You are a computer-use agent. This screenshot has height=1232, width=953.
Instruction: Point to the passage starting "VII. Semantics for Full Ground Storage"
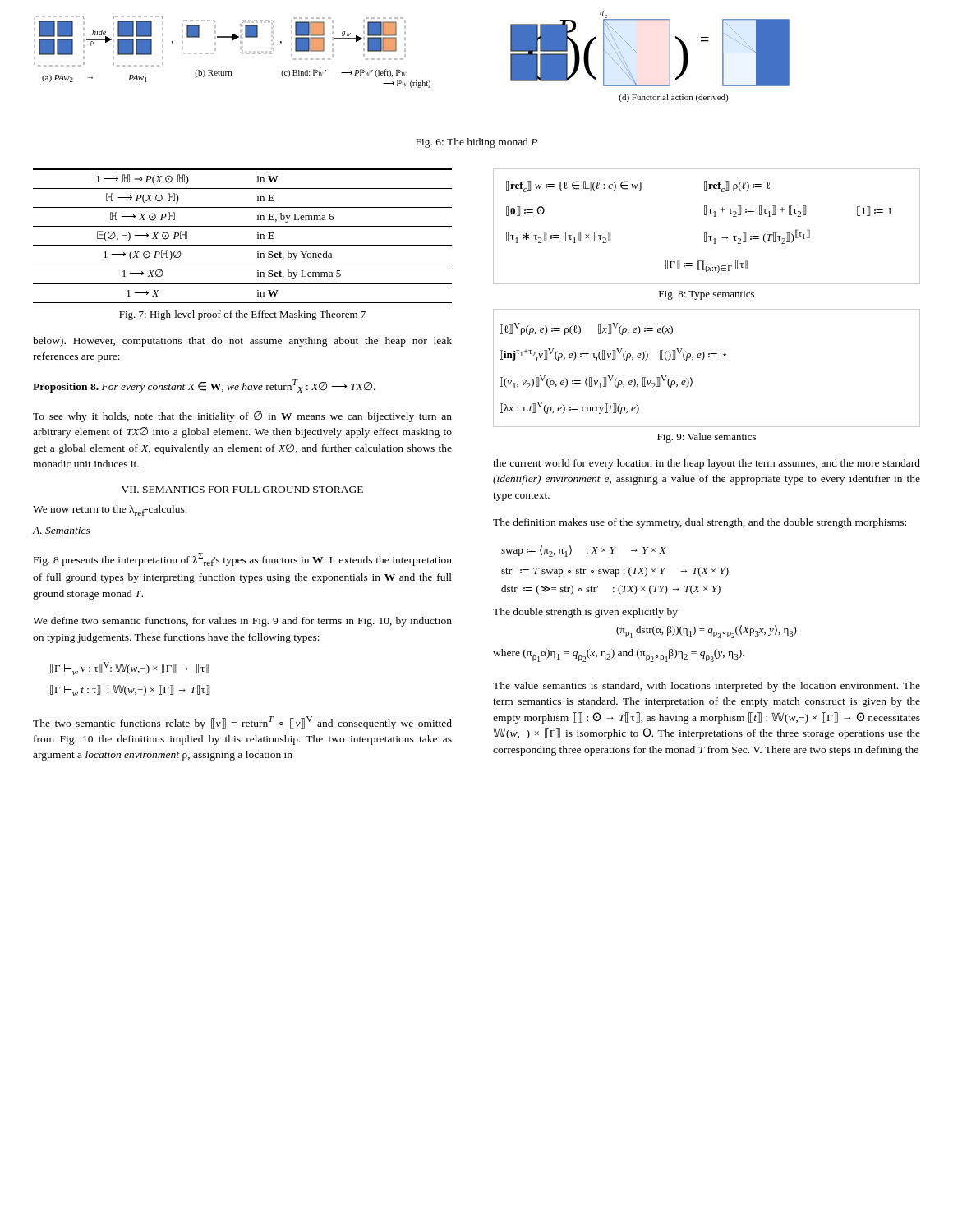242,489
